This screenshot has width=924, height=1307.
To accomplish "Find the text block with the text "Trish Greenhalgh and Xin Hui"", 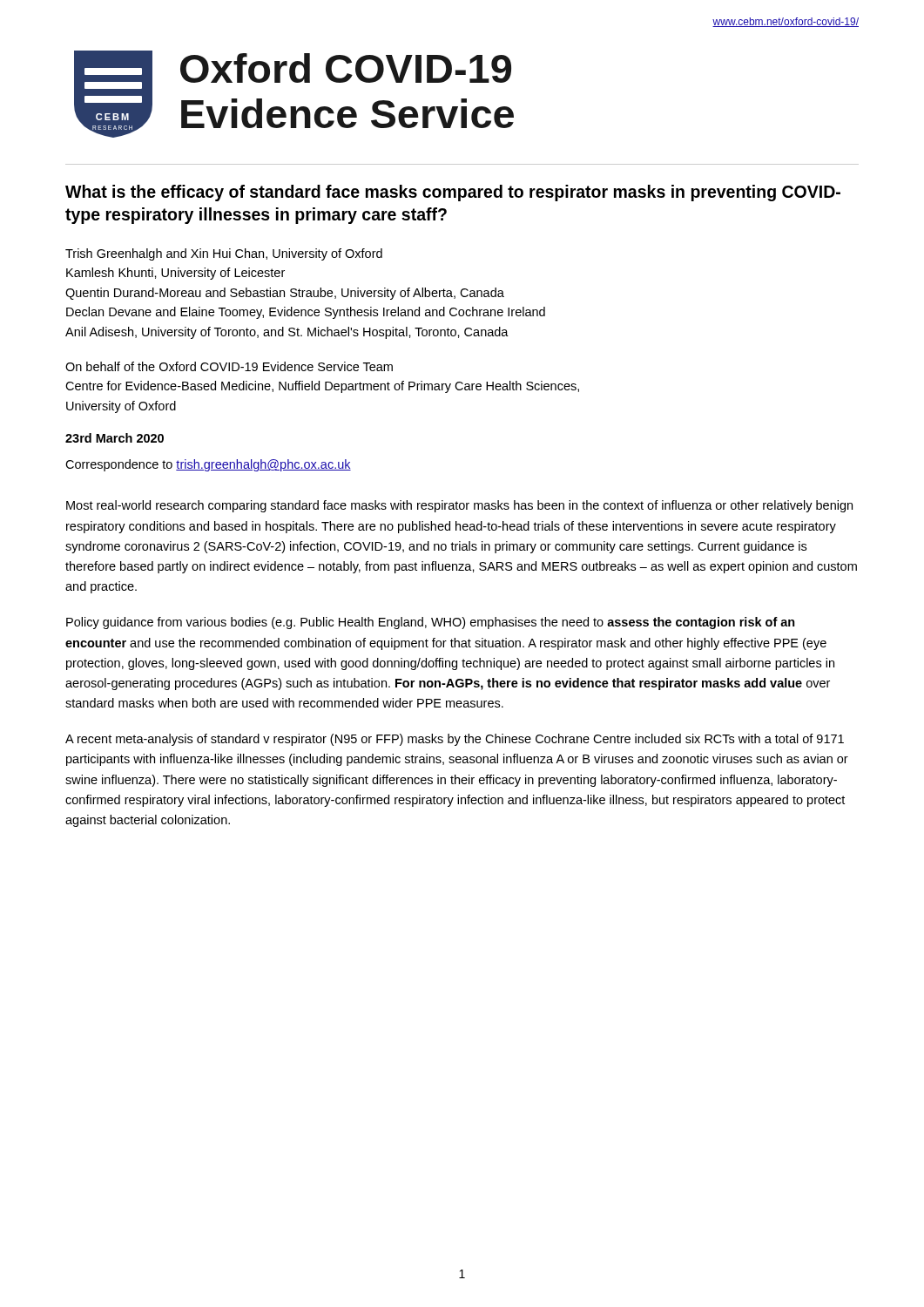I will point(306,292).
